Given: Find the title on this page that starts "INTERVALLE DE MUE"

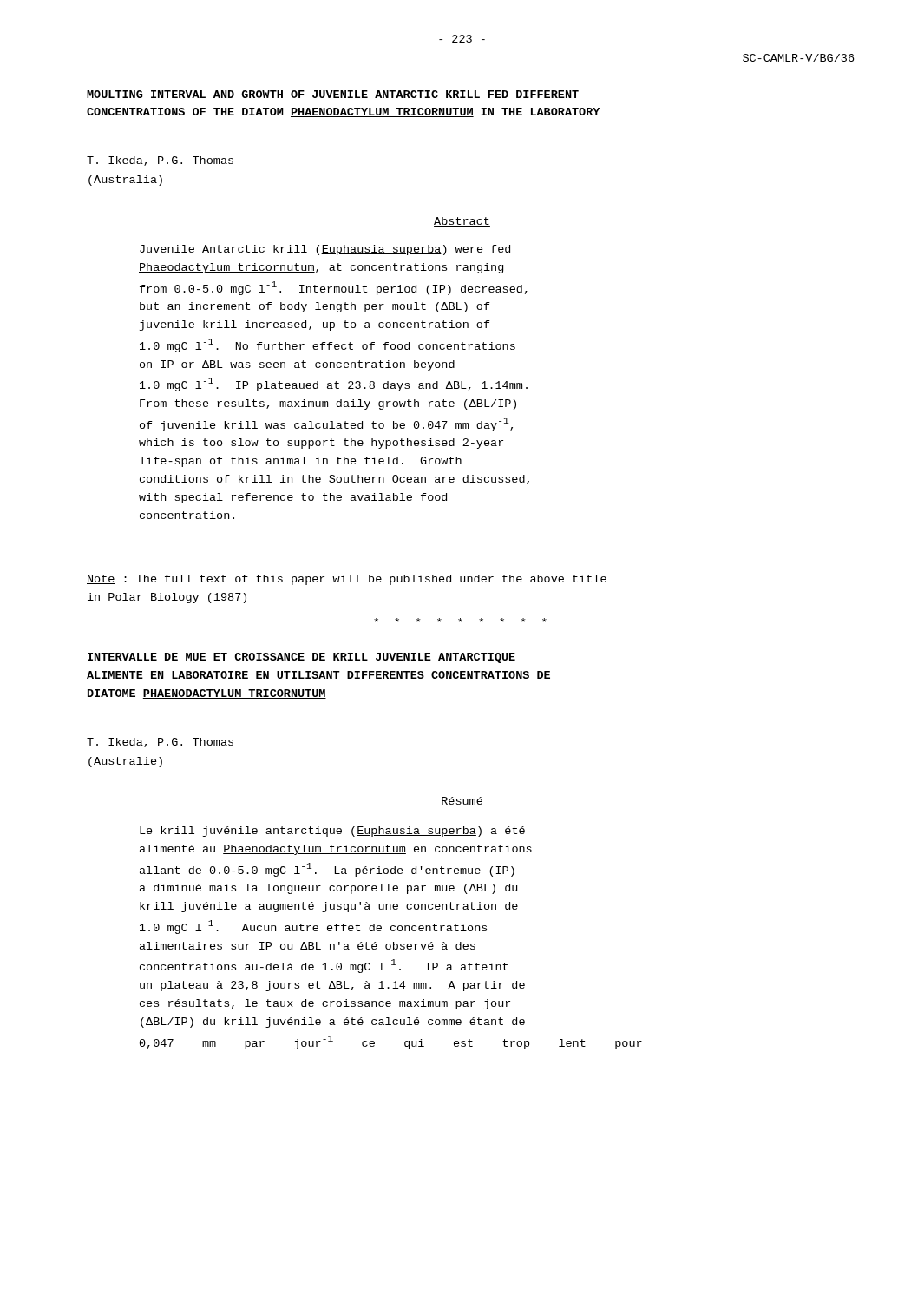Looking at the screenshot, I should (319, 676).
